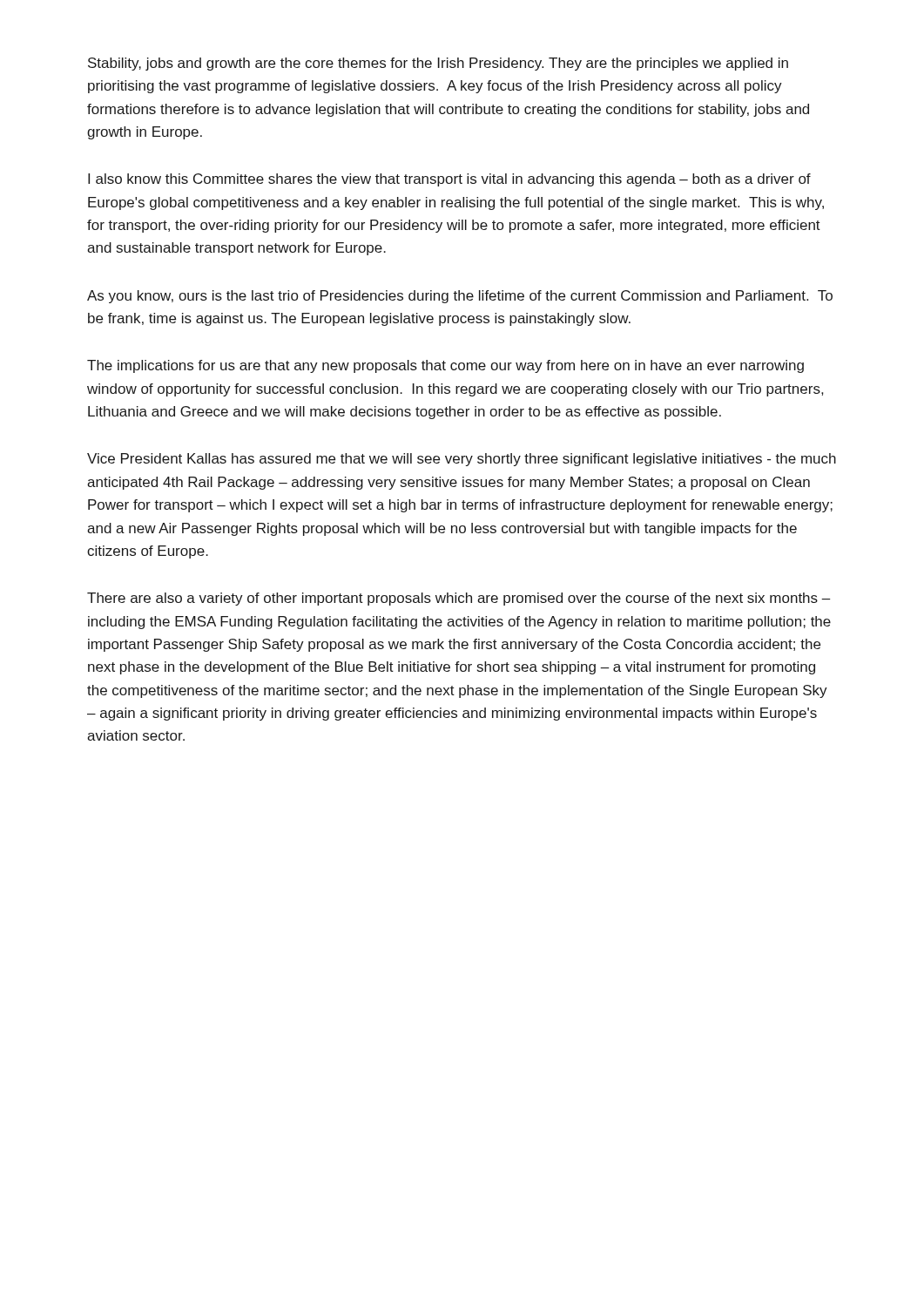Point to the passage starting "Vice President Kallas has"
Viewport: 924px width, 1307px height.
pos(462,505)
